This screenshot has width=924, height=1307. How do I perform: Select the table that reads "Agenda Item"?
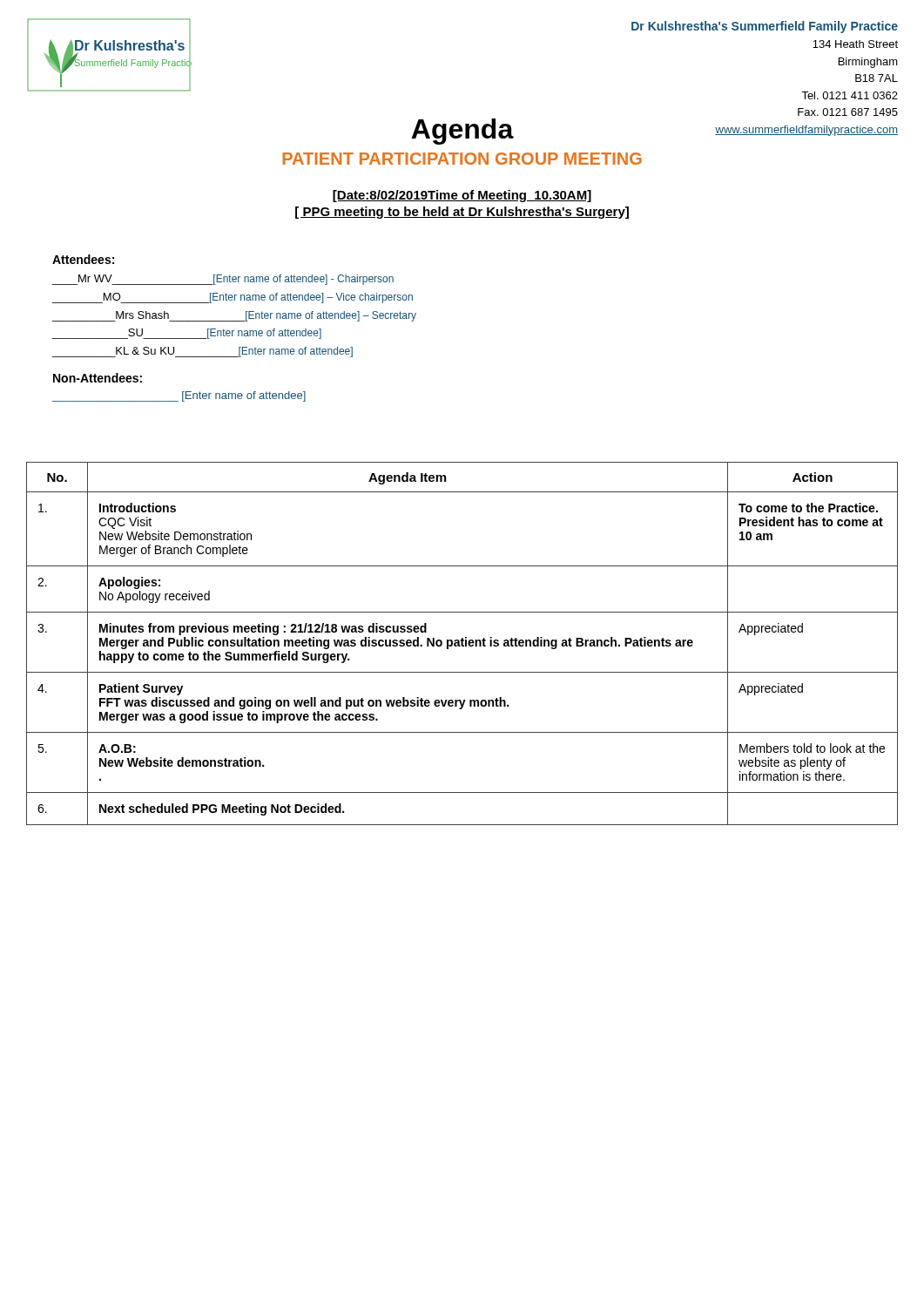click(x=462, y=871)
